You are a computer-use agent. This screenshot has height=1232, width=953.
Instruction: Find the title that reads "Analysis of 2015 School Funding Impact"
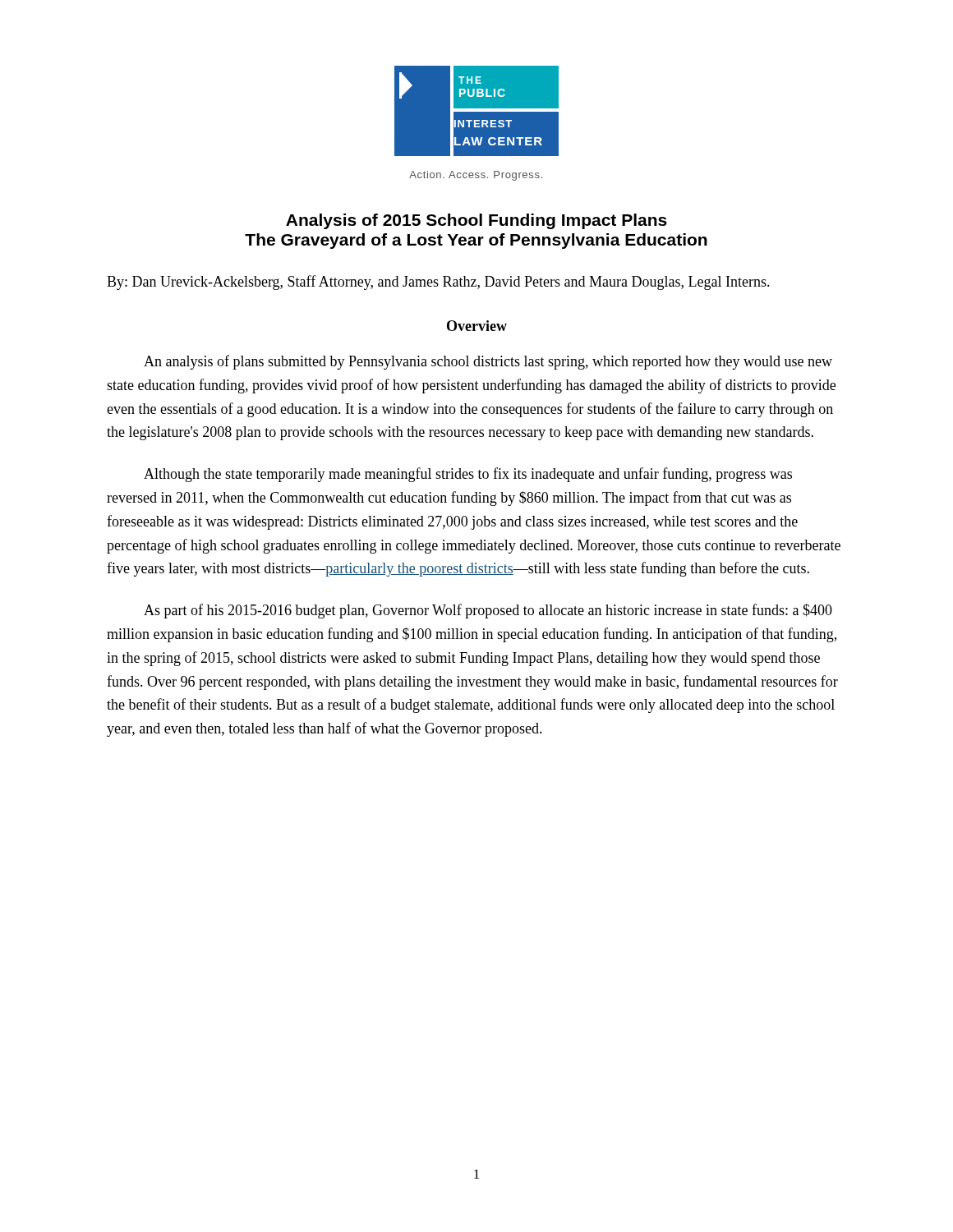(476, 230)
